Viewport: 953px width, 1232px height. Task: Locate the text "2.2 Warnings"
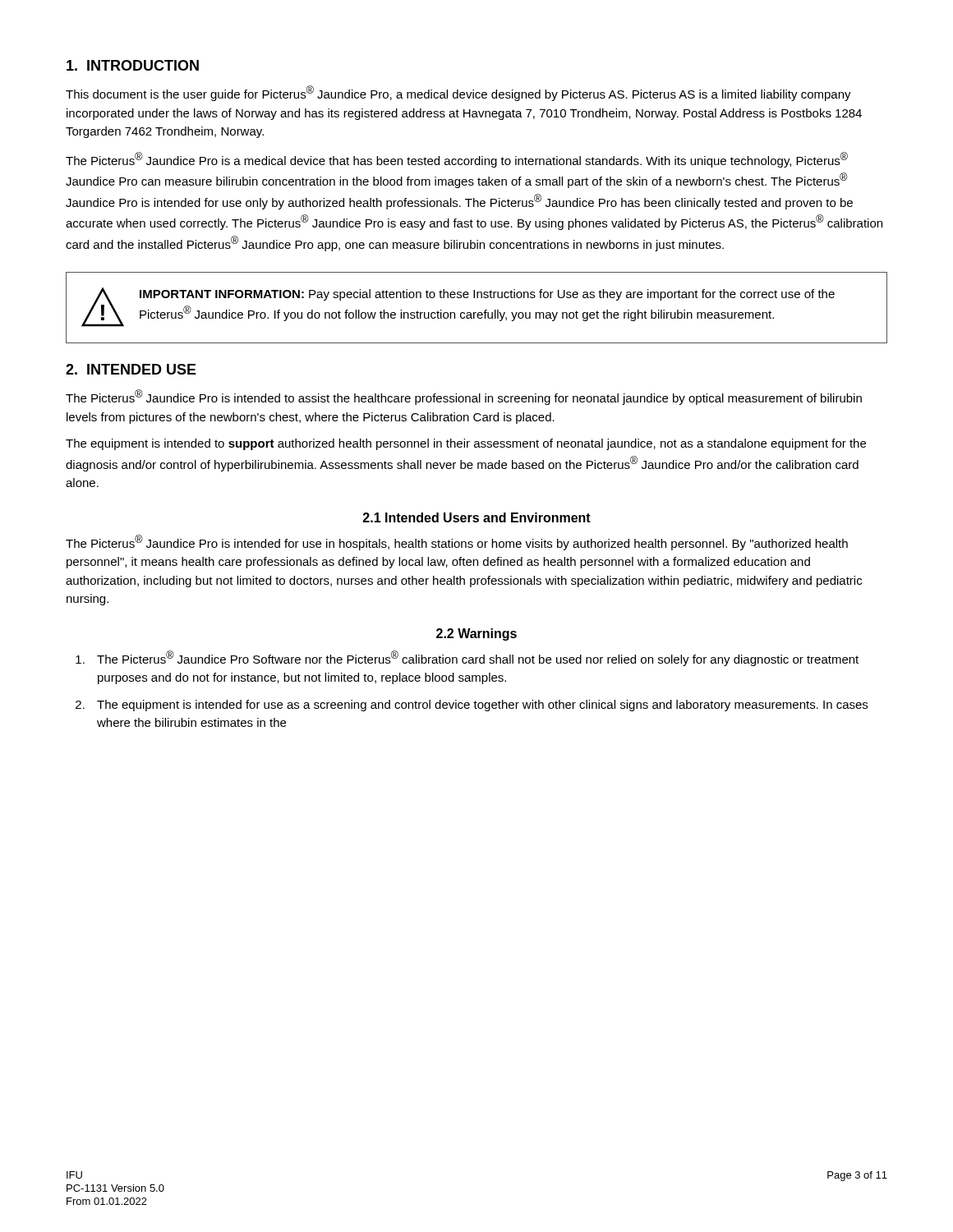coord(476,633)
